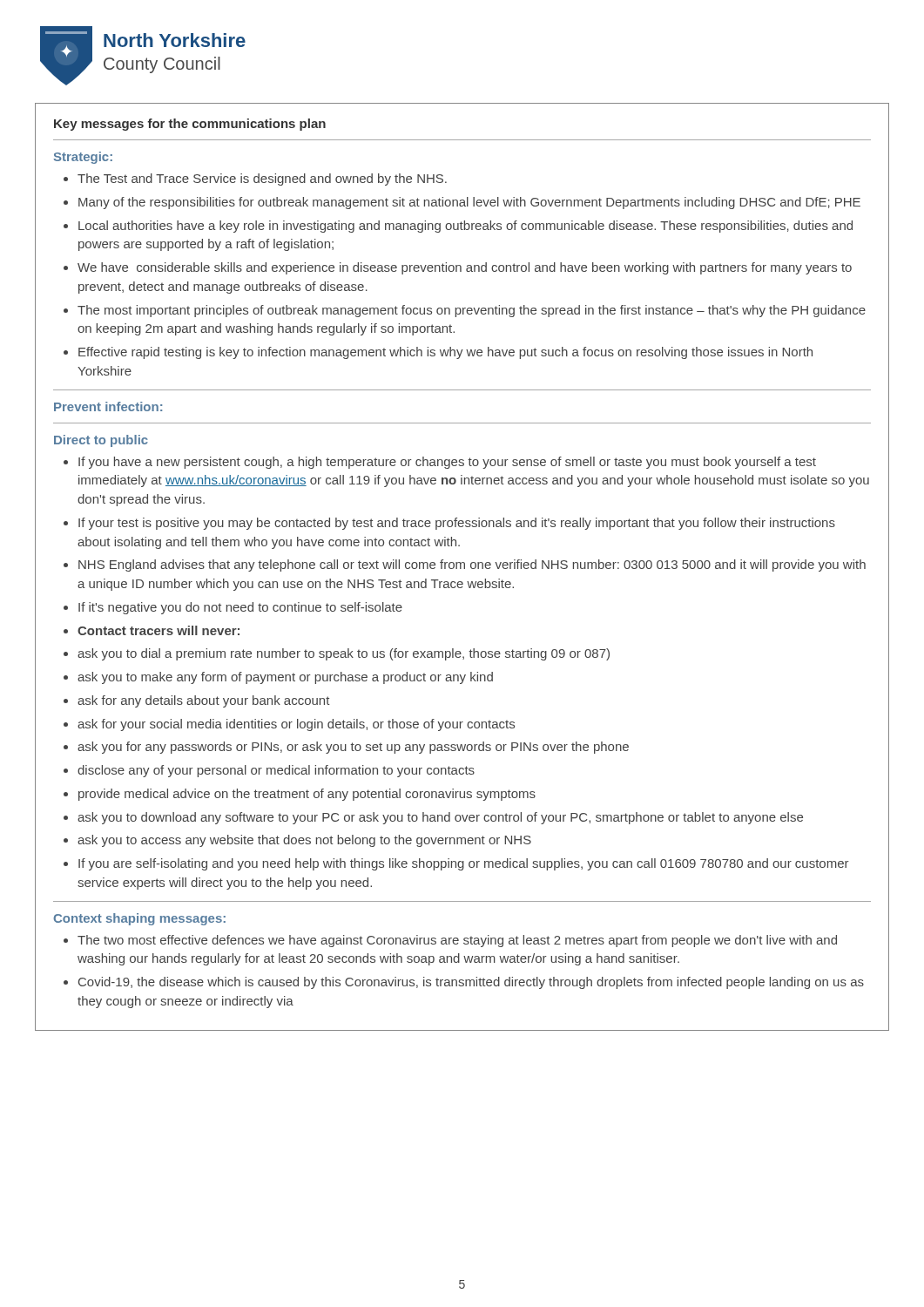Point to the block starting "ask you to access any"

(304, 840)
